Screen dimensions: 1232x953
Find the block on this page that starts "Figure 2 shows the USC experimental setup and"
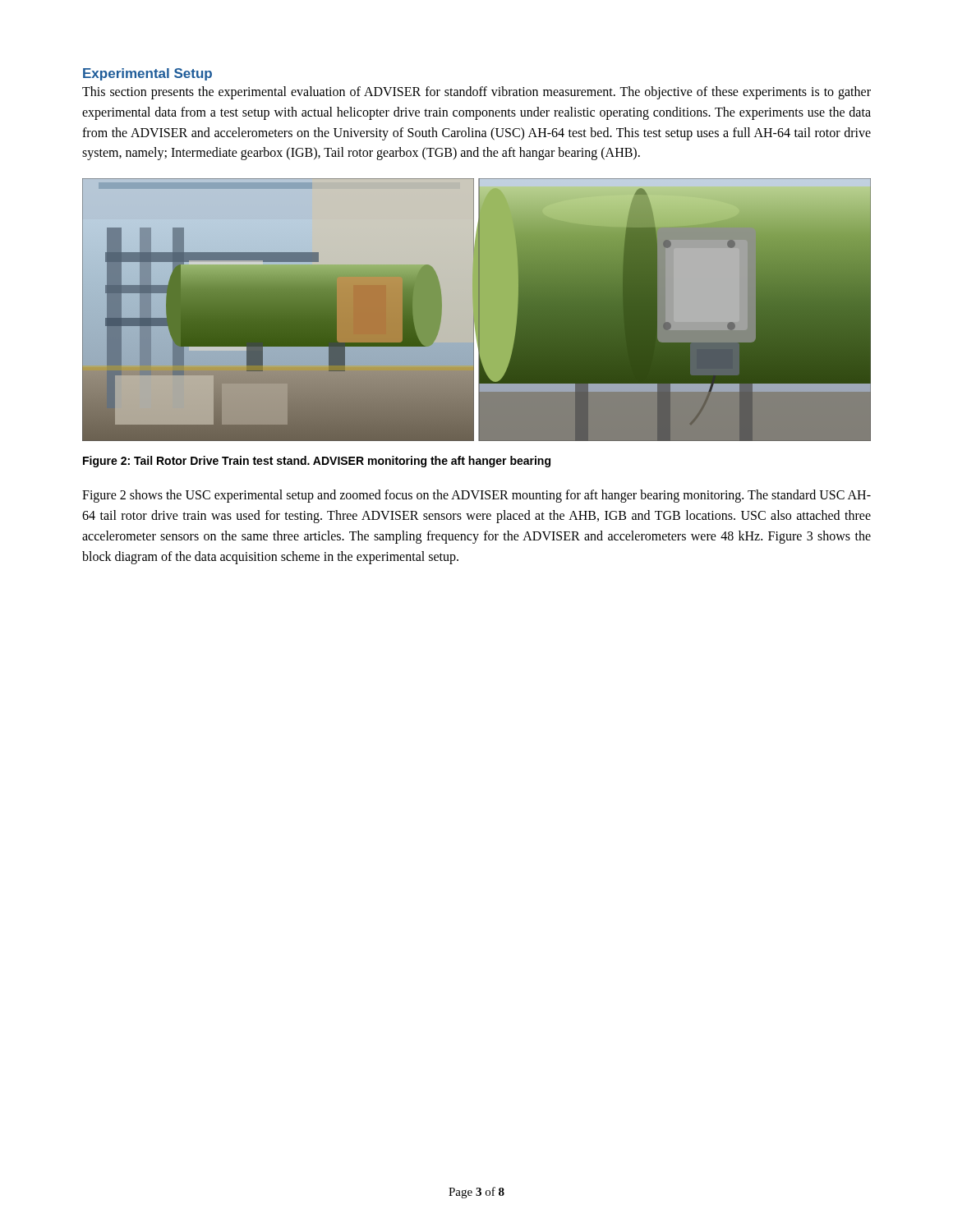point(476,526)
